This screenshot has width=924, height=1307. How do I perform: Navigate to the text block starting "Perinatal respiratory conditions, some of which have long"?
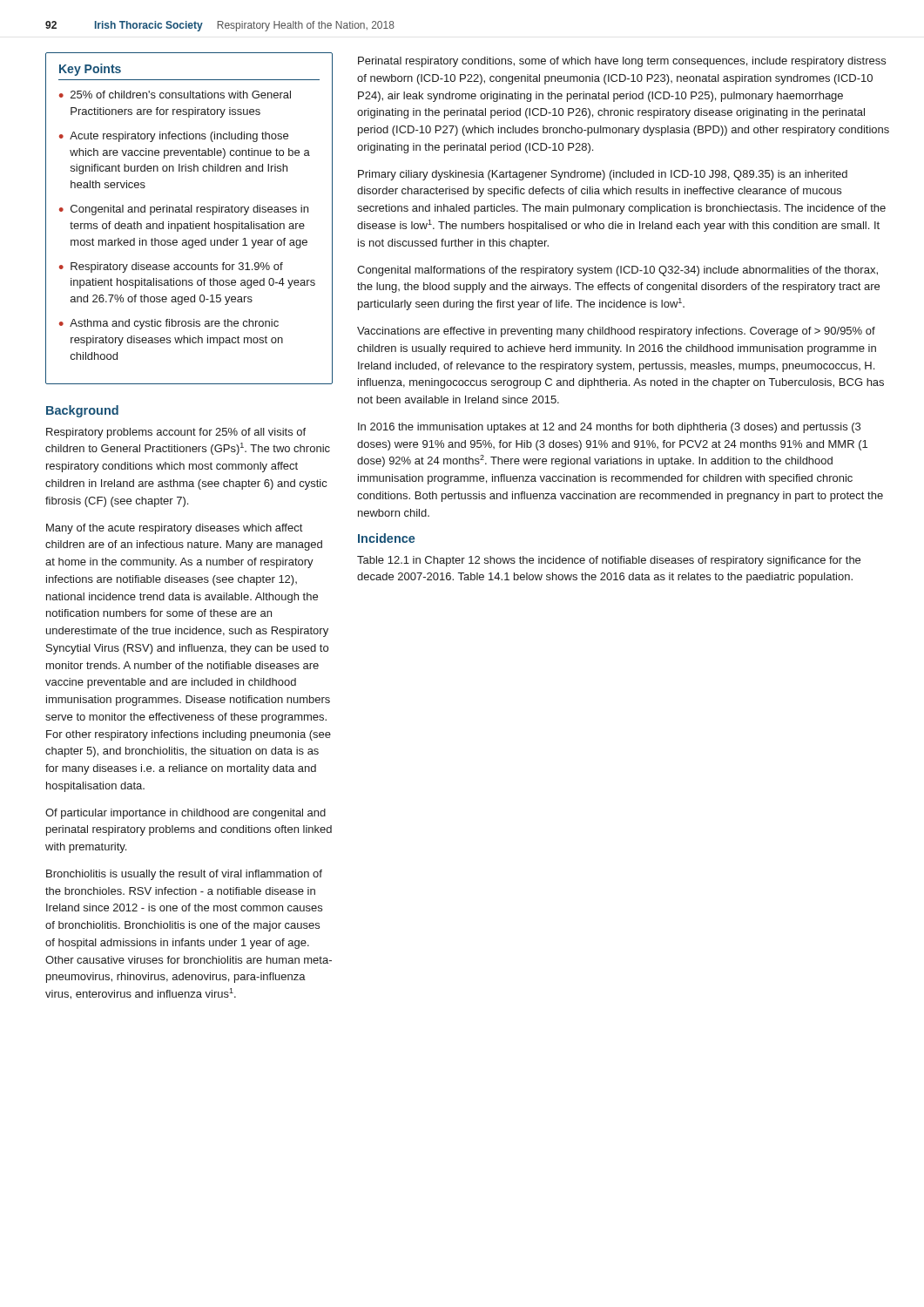click(623, 104)
